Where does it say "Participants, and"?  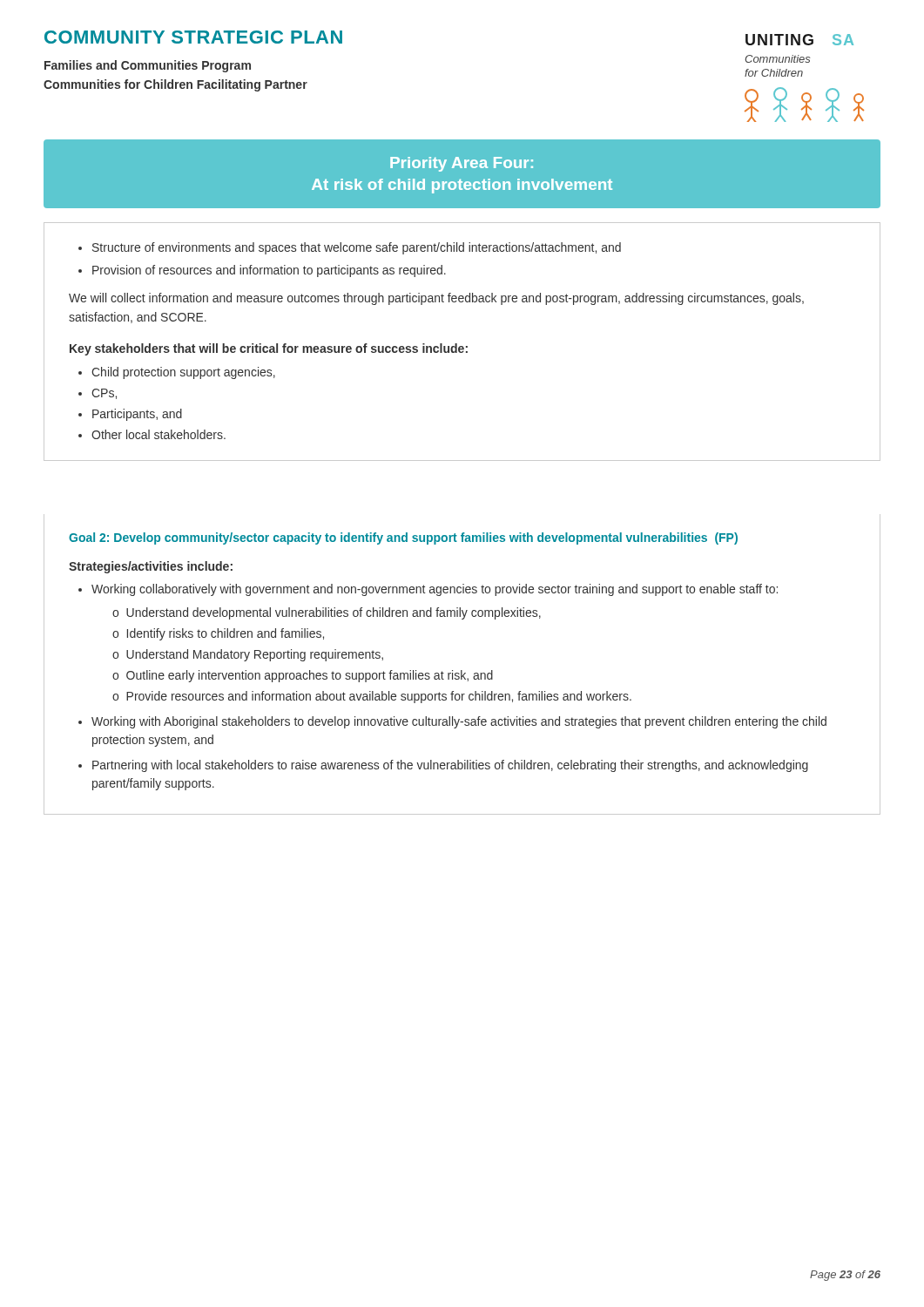coord(137,414)
